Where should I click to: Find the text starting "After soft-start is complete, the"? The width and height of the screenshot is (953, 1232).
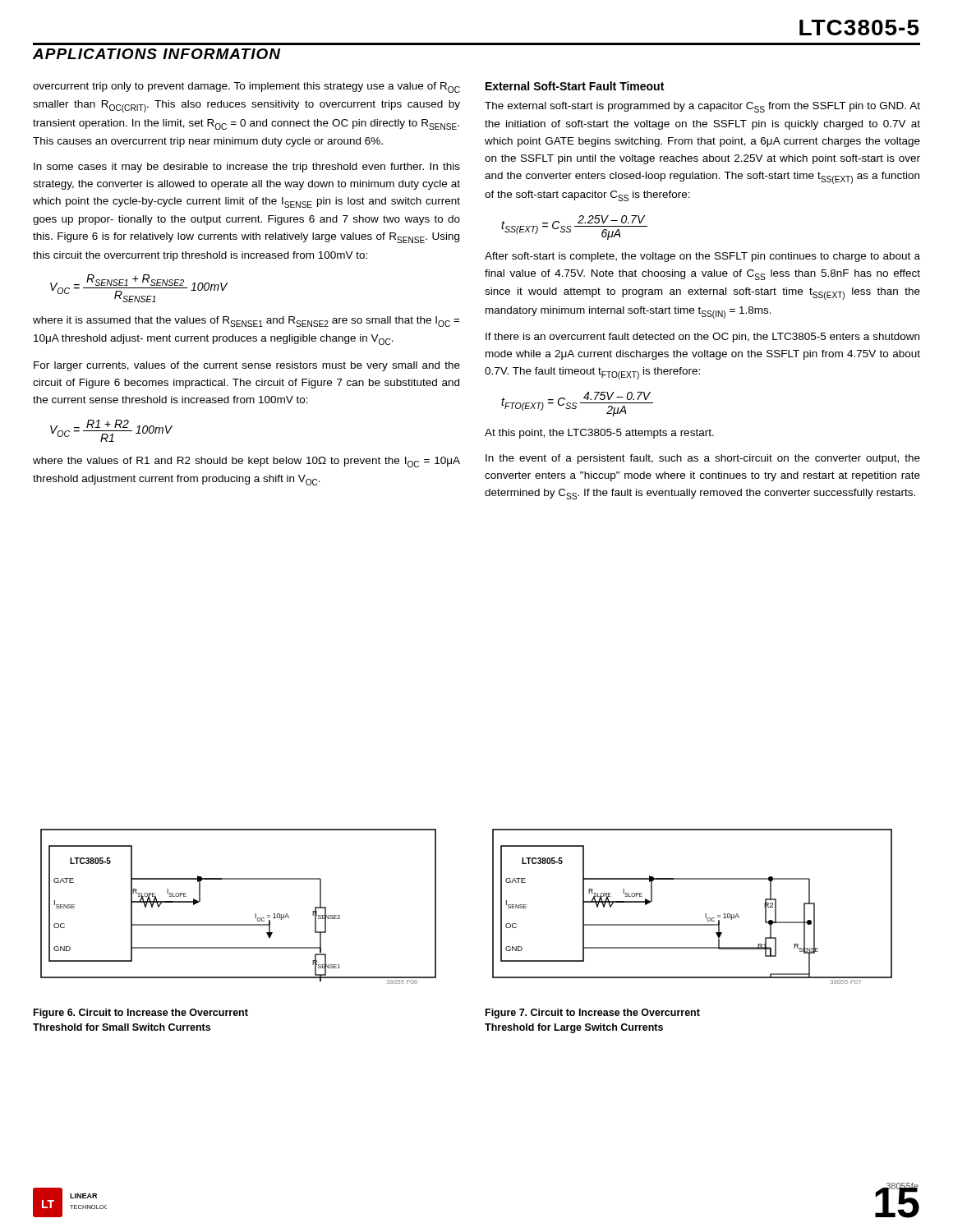click(x=702, y=284)
